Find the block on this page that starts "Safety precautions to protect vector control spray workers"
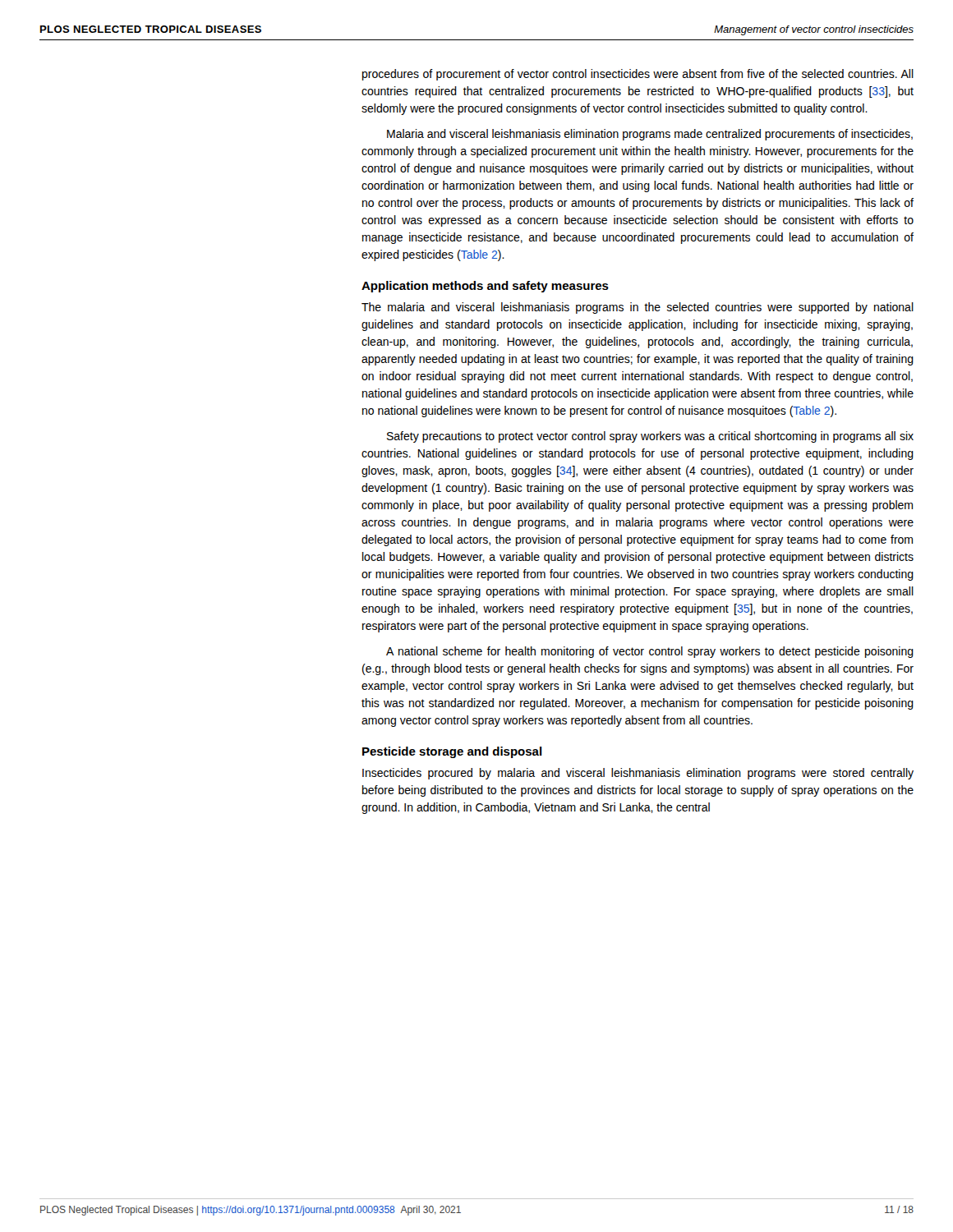Screen dimensions: 1232x953 [x=638, y=531]
